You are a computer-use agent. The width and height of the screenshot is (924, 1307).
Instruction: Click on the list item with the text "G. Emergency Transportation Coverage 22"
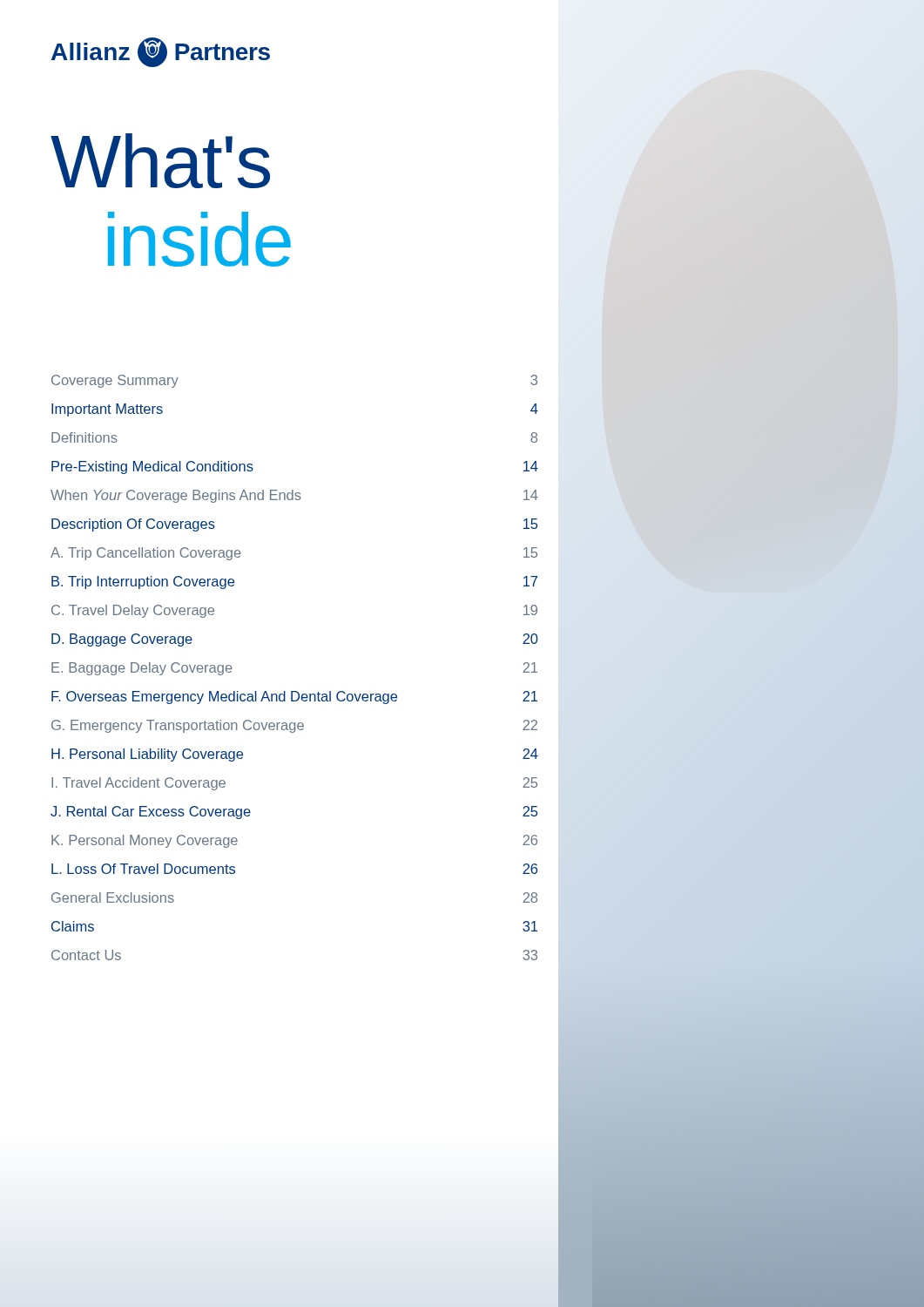[294, 725]
